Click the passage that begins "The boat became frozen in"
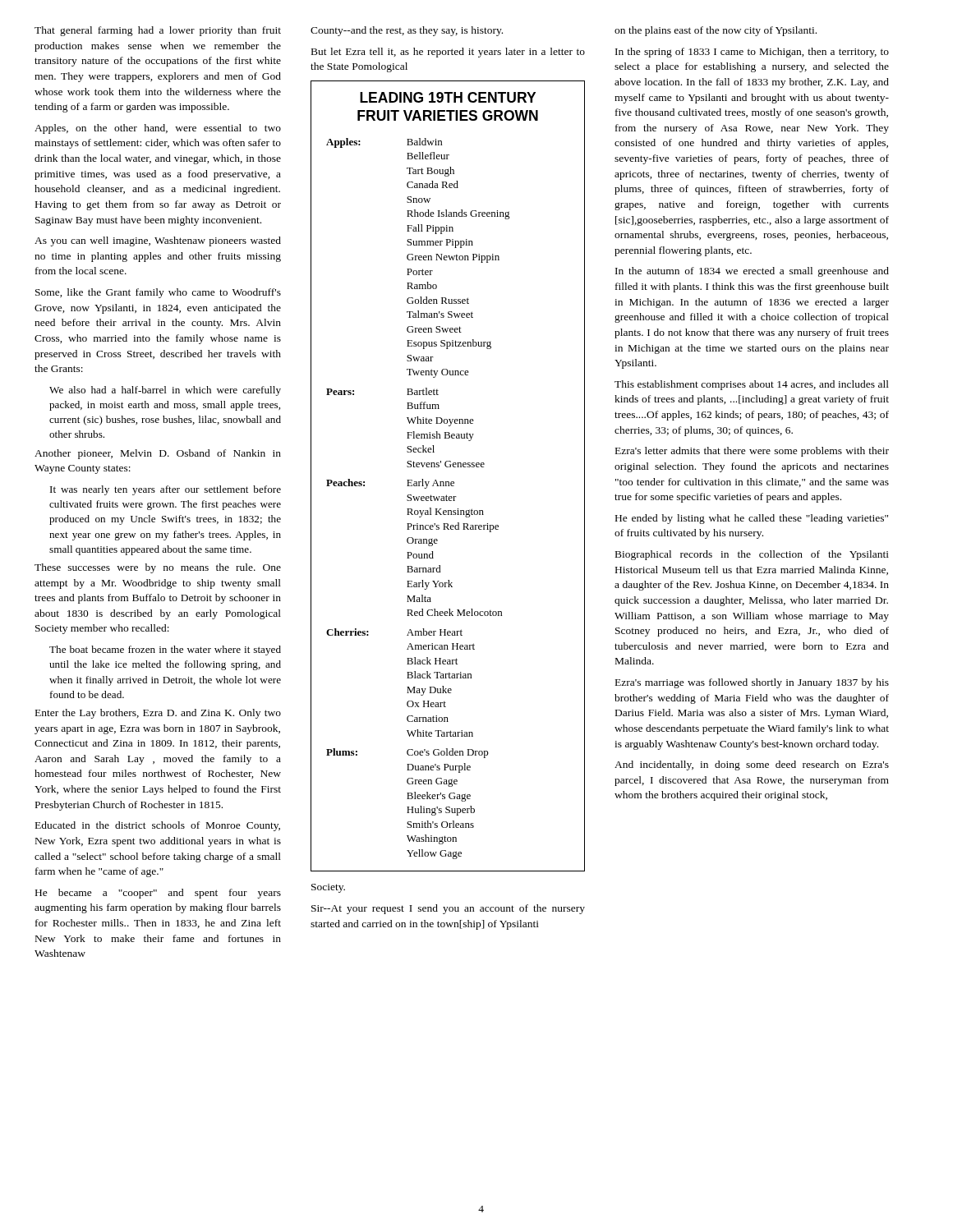This screenshot has height=1232, width=962. coord(165,672)
